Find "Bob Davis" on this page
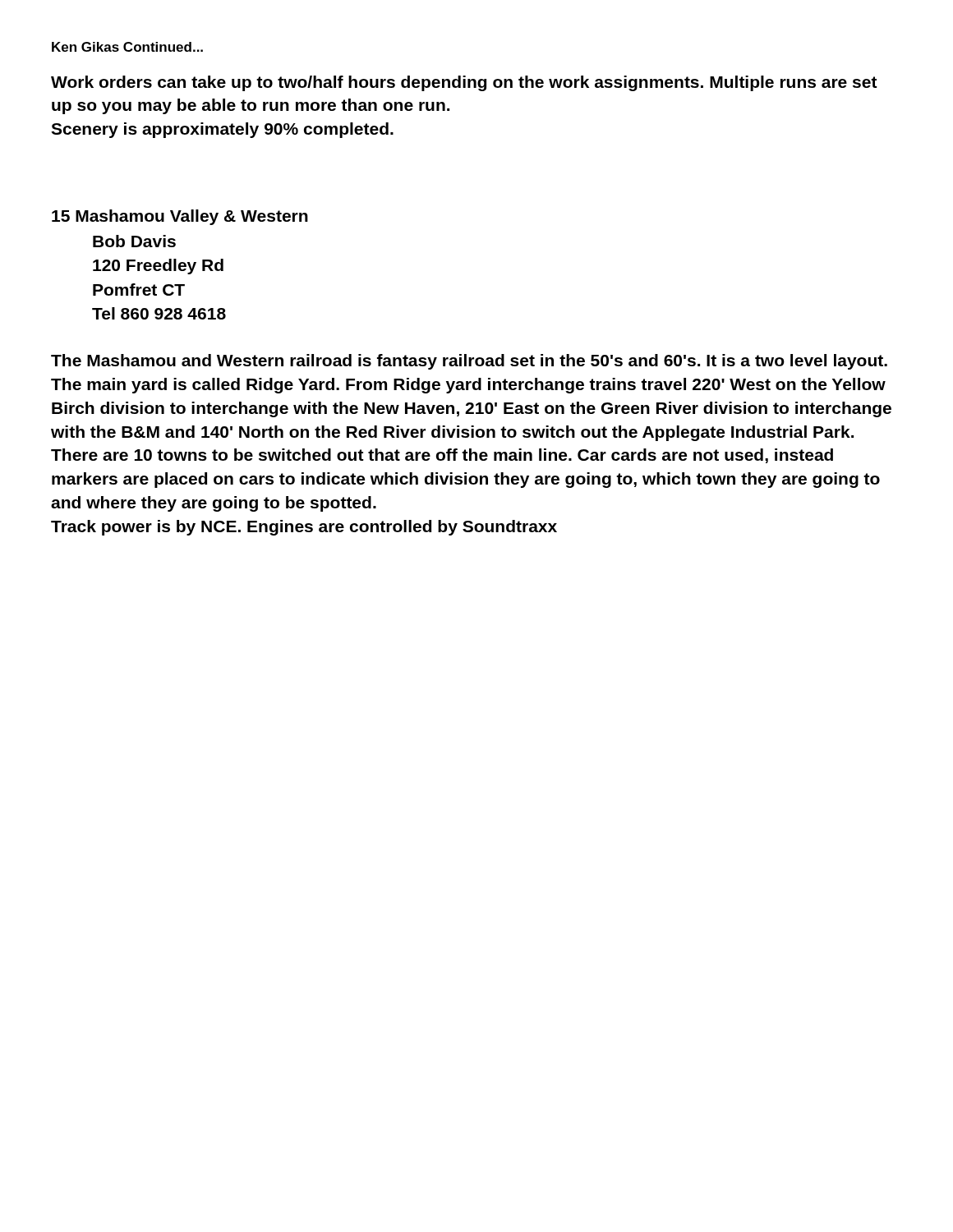This screenshot has height=1232, width=953. [x=134, y=241]
